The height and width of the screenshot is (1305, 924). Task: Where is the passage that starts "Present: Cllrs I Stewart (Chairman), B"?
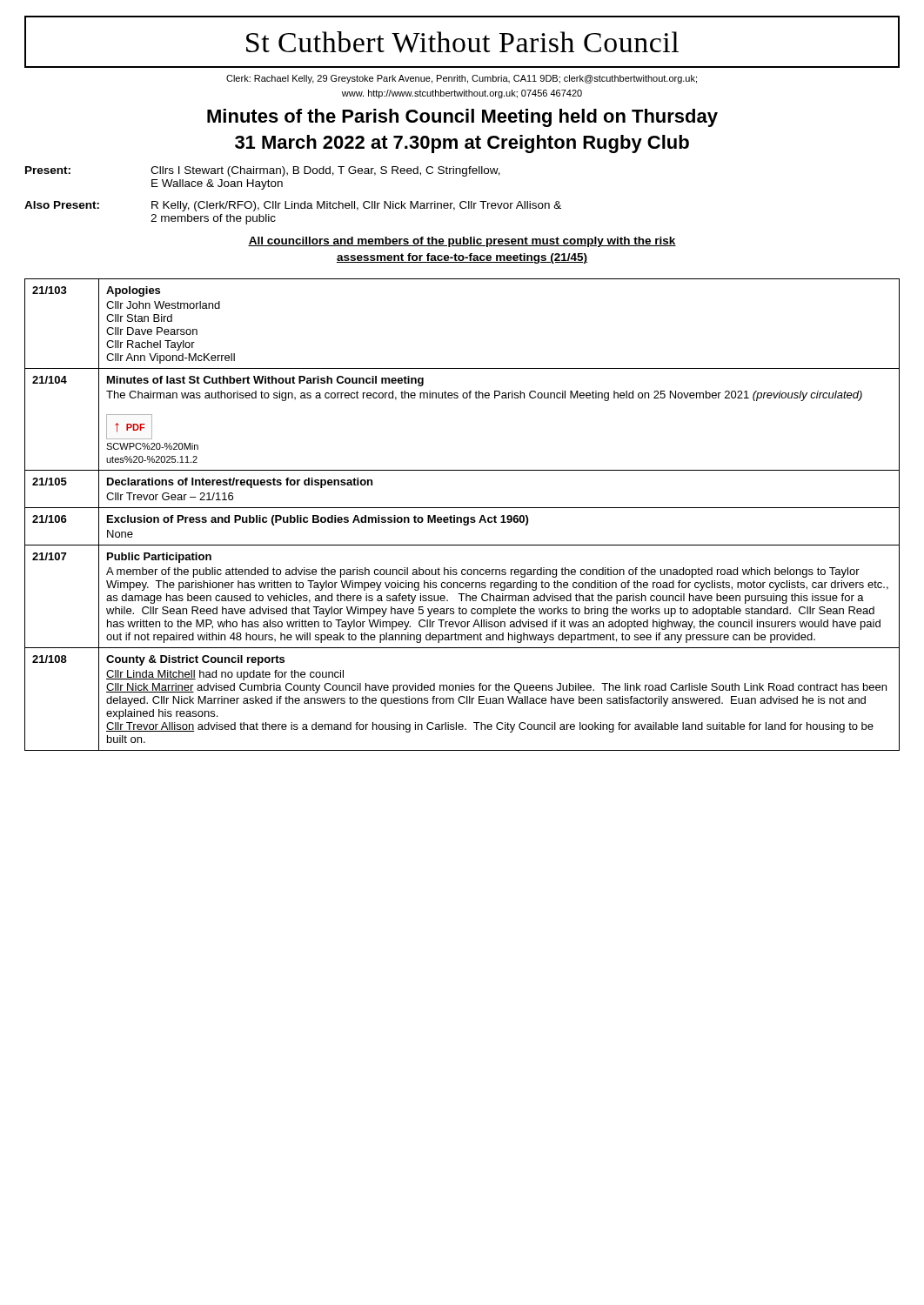pyautogui.click(x=462, y=177)
